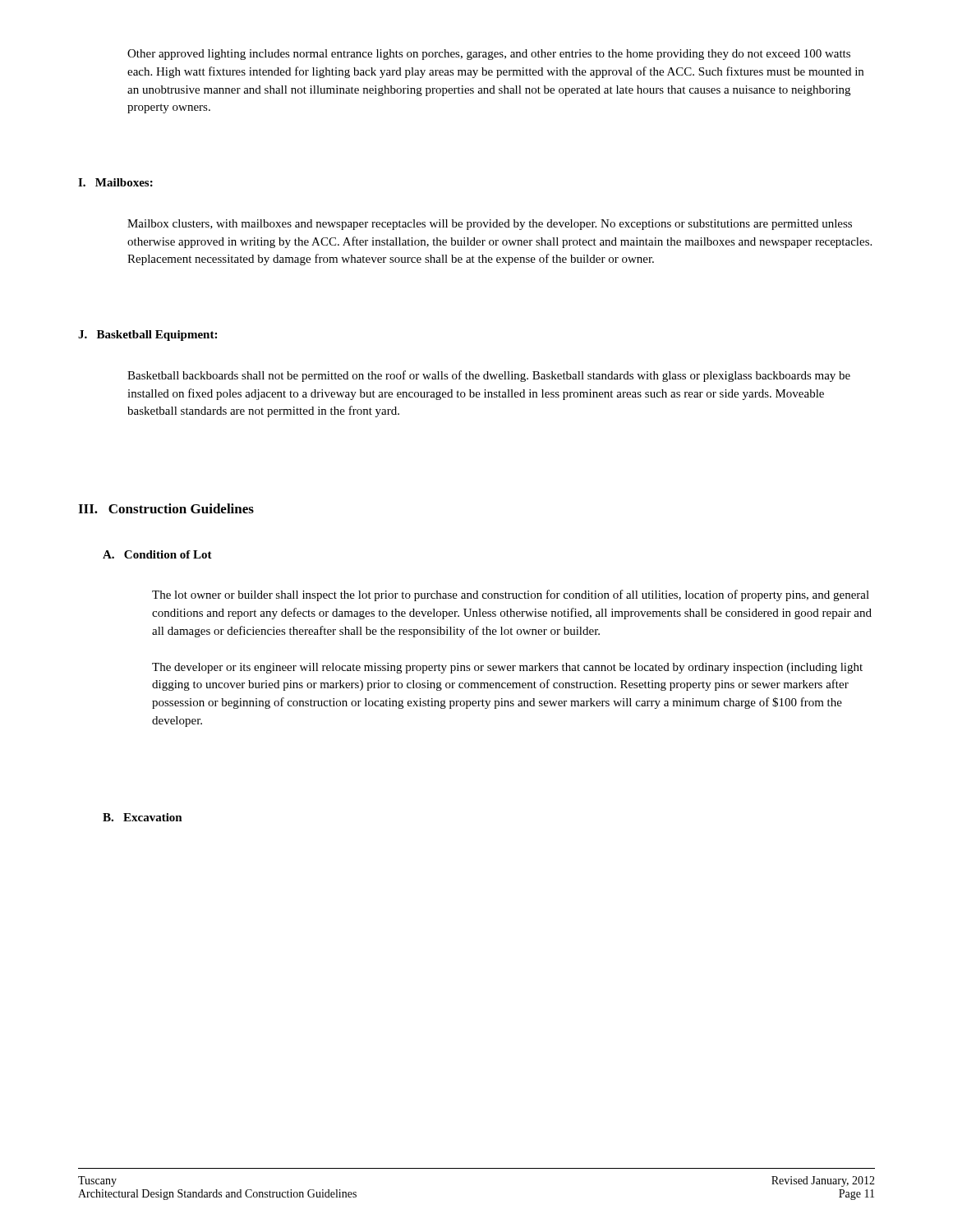
Task: Find "J. Basketball Equipment:" on this page
Action: [148, 335]
